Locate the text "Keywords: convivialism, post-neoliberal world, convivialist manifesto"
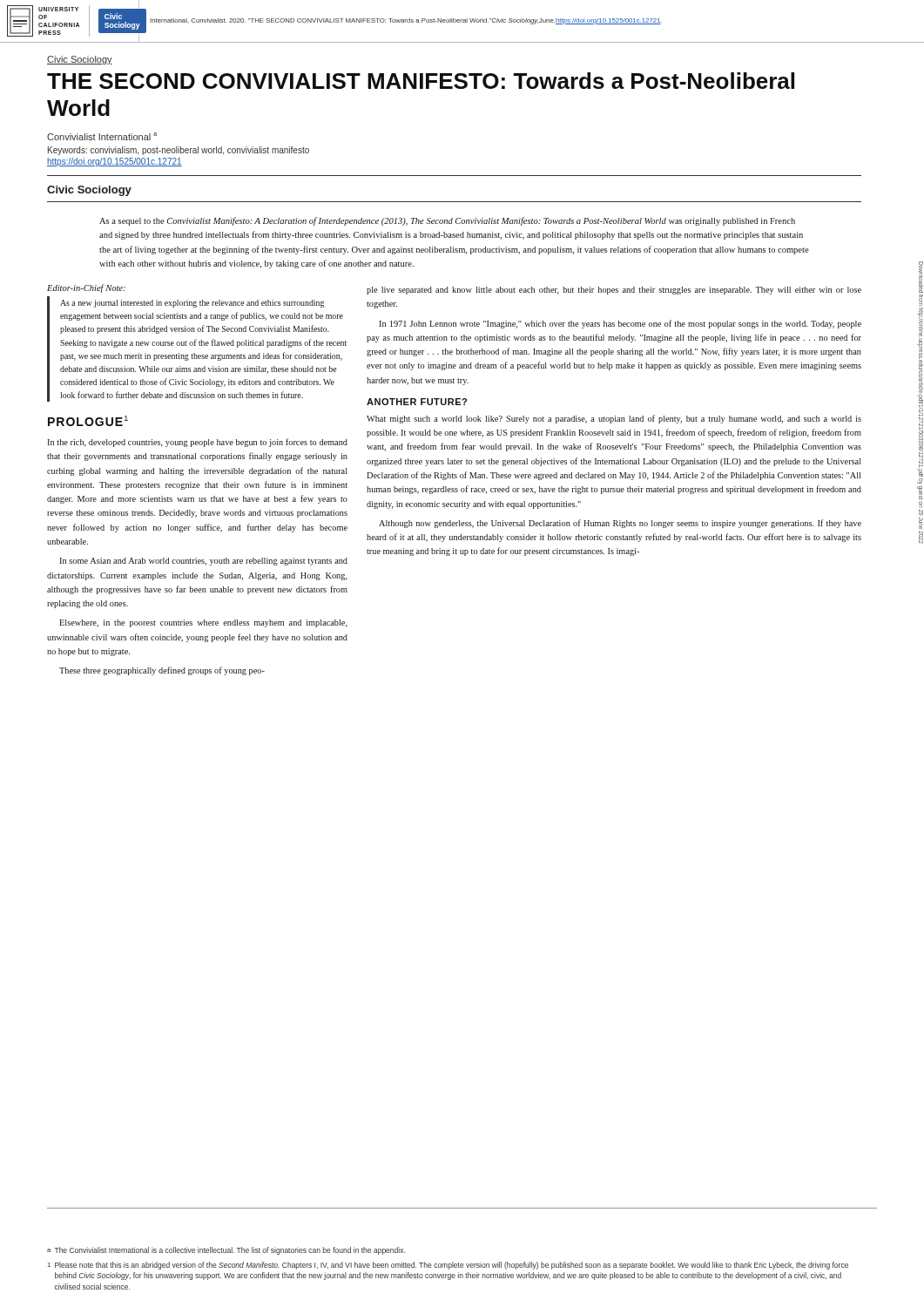This screenshot has width=924, height=1307. click(x=178, y=150)
